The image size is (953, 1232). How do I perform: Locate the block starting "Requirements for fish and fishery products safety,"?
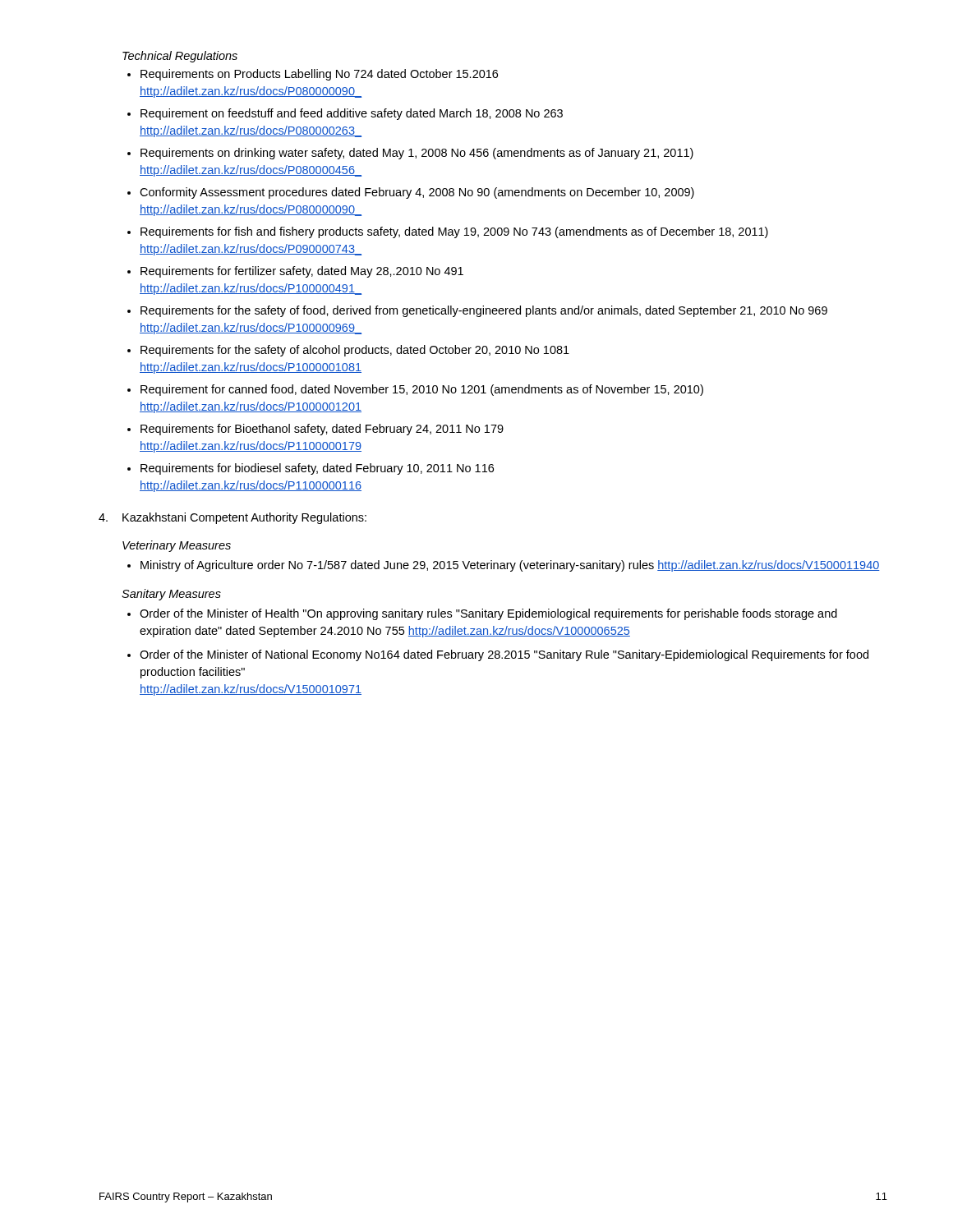(x=504, y=241)
